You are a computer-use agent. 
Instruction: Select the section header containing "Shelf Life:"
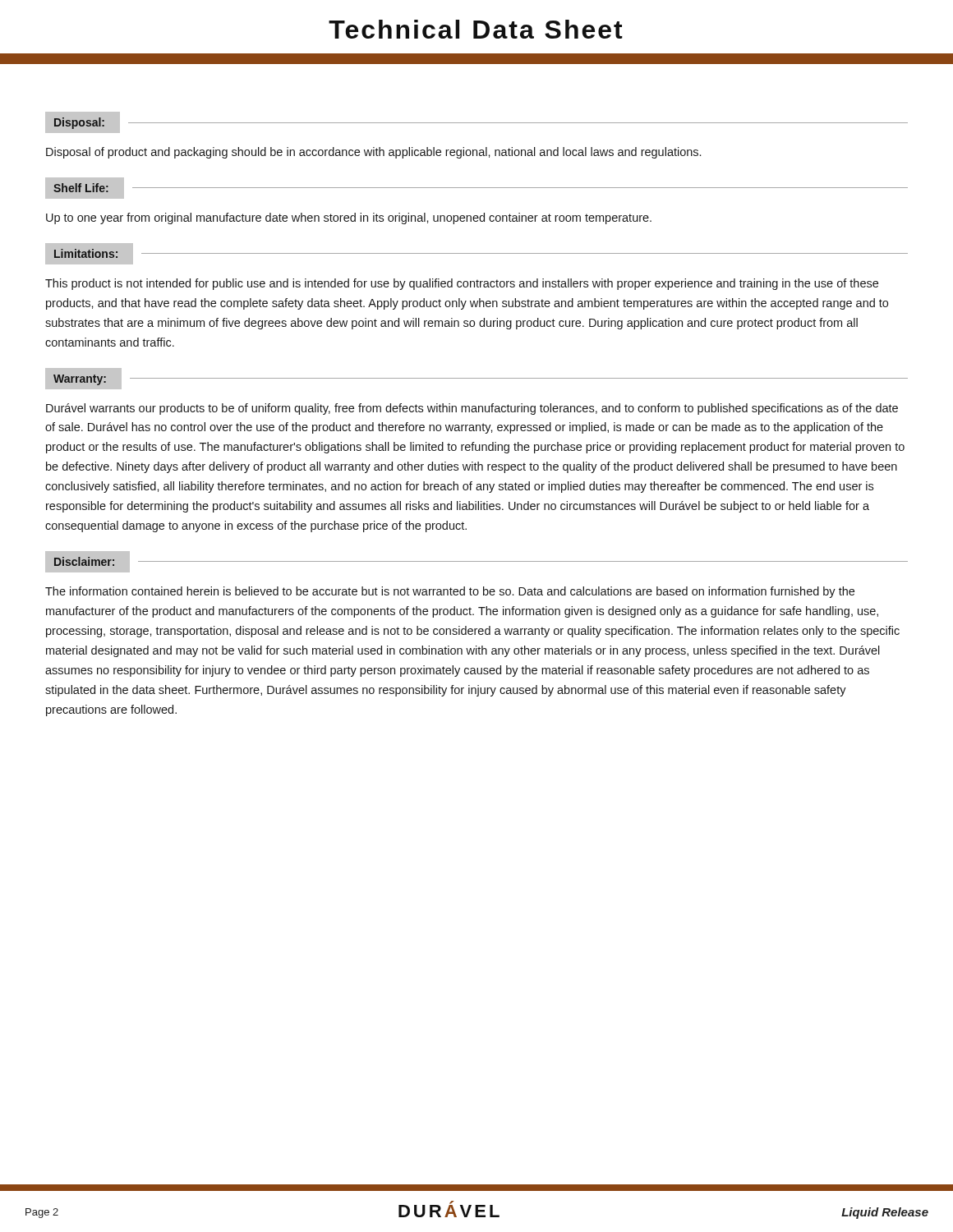[x=476, y=188]
